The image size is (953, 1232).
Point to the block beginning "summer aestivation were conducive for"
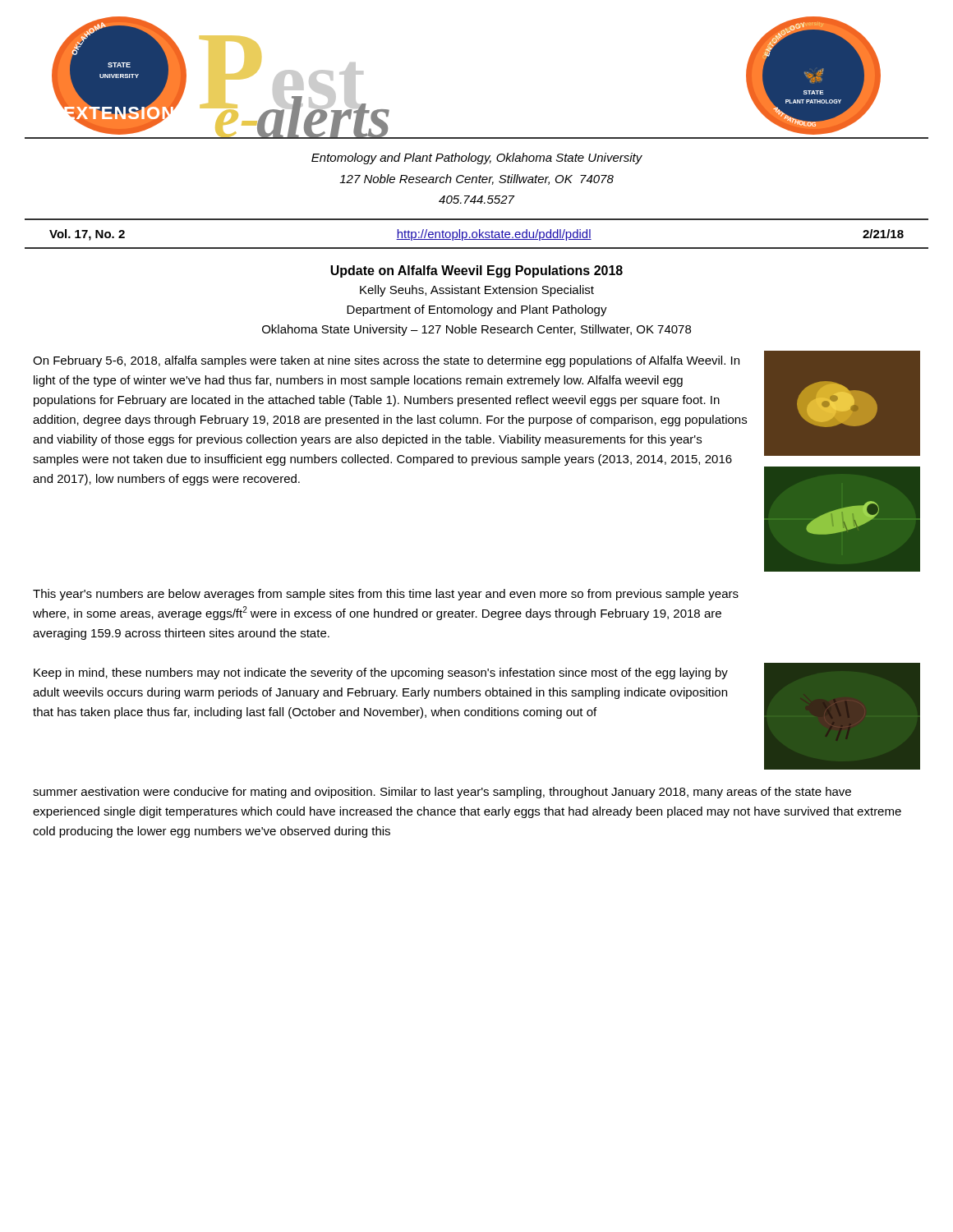click(476, 811)
